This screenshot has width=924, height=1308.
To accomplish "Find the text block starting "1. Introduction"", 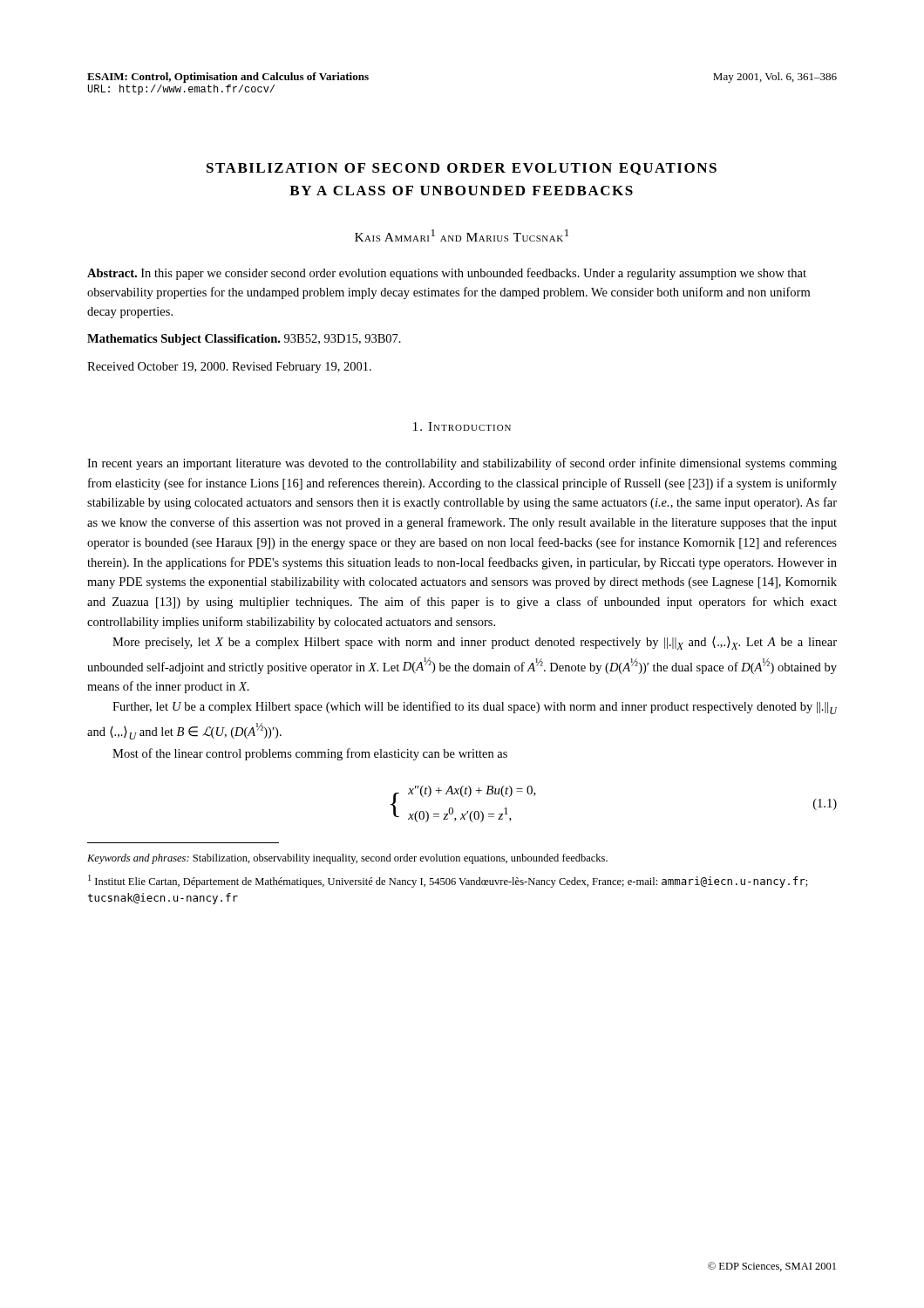I will pos(462,426).
